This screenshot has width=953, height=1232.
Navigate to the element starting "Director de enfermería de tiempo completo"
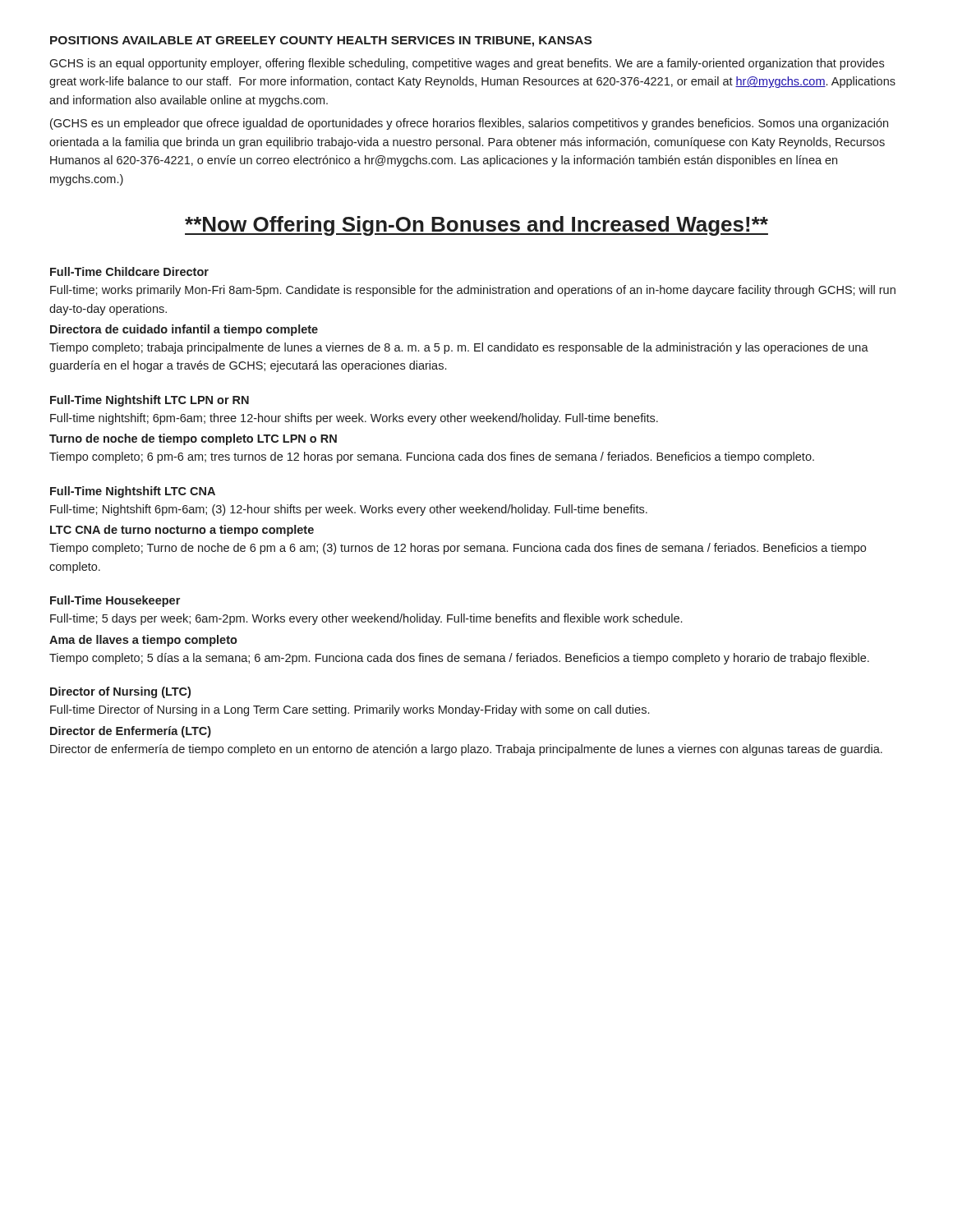coord(466,749)
